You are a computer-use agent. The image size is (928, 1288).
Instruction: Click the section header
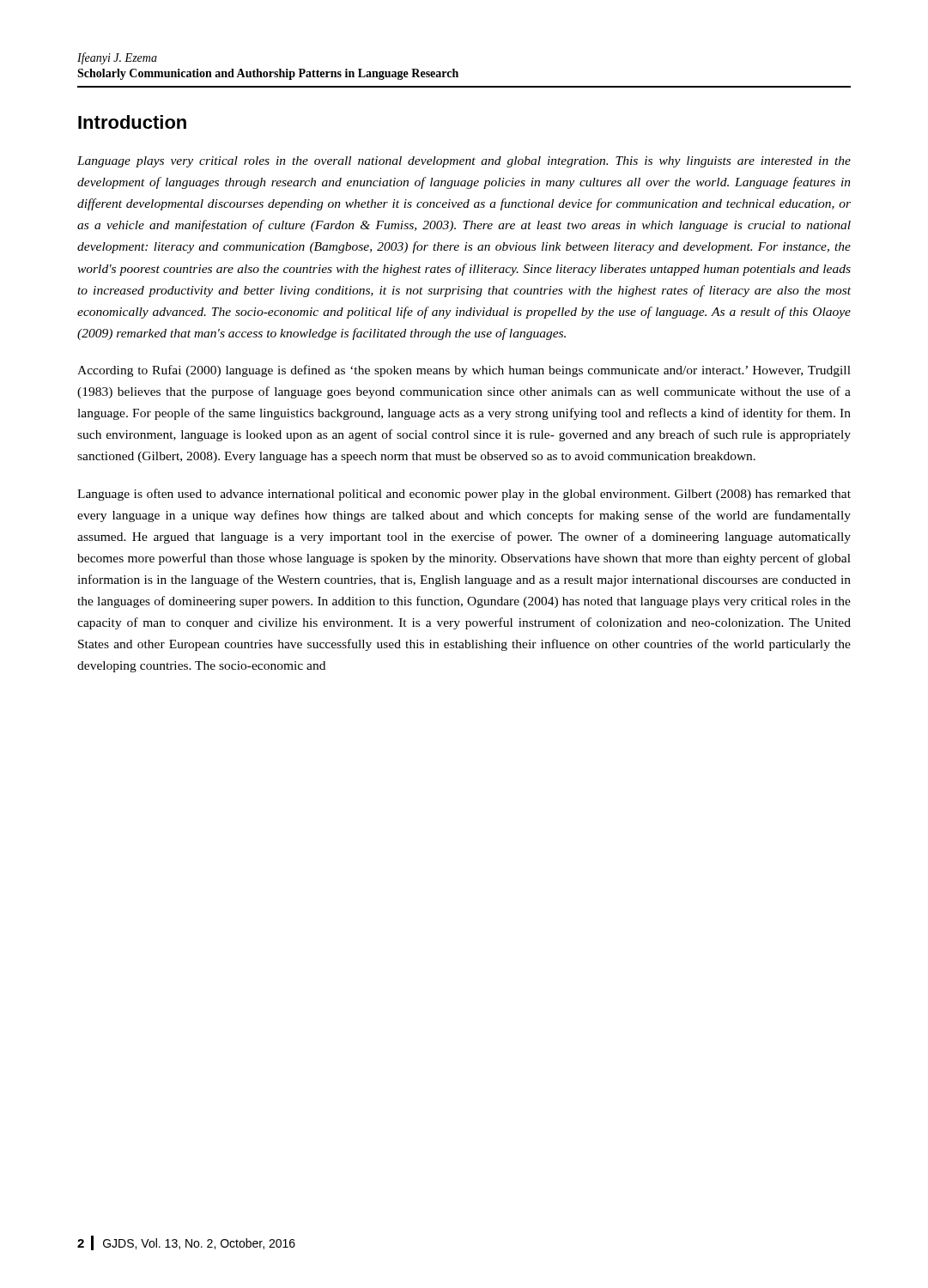132,122
